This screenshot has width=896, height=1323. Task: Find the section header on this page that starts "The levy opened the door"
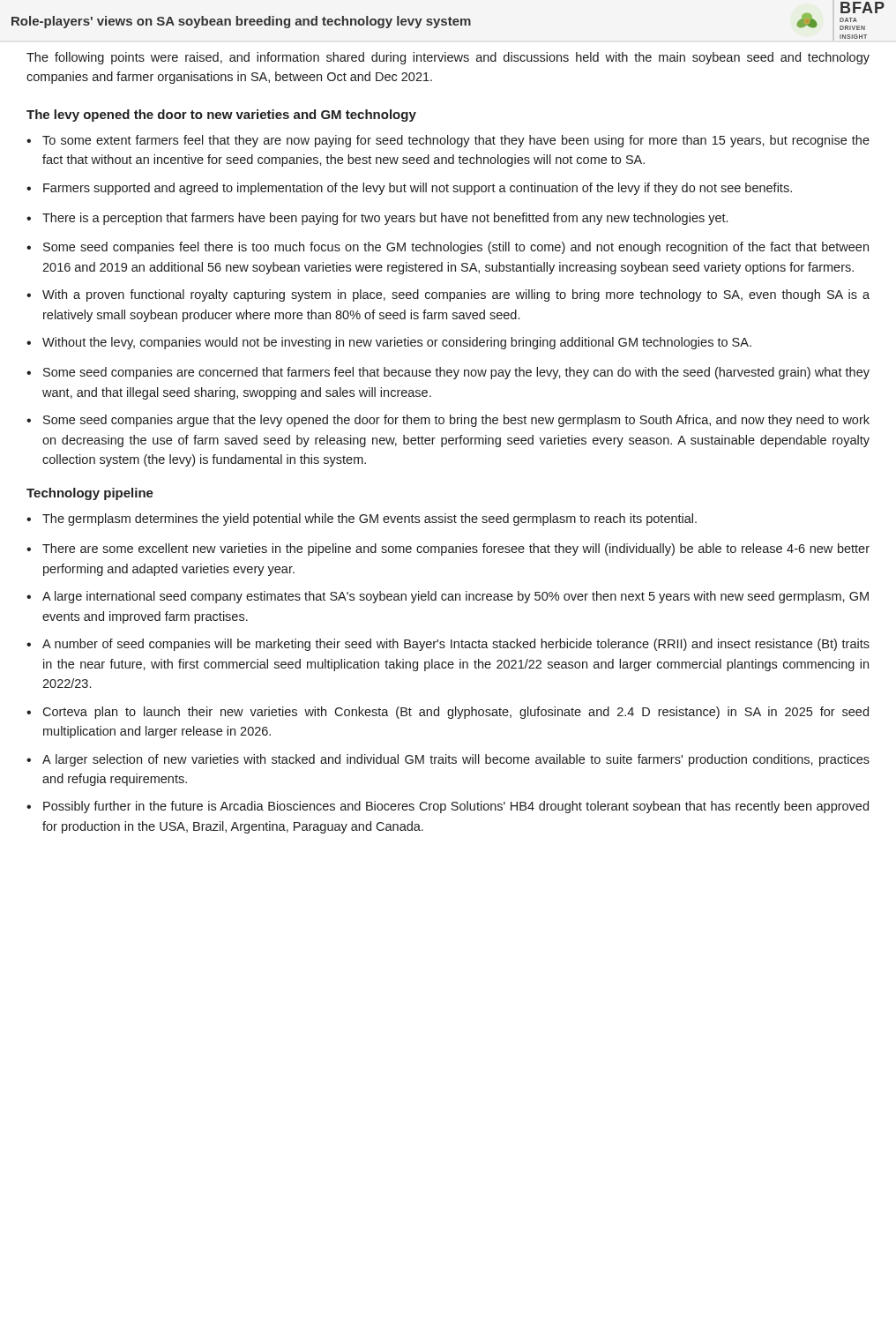[221, 114]
